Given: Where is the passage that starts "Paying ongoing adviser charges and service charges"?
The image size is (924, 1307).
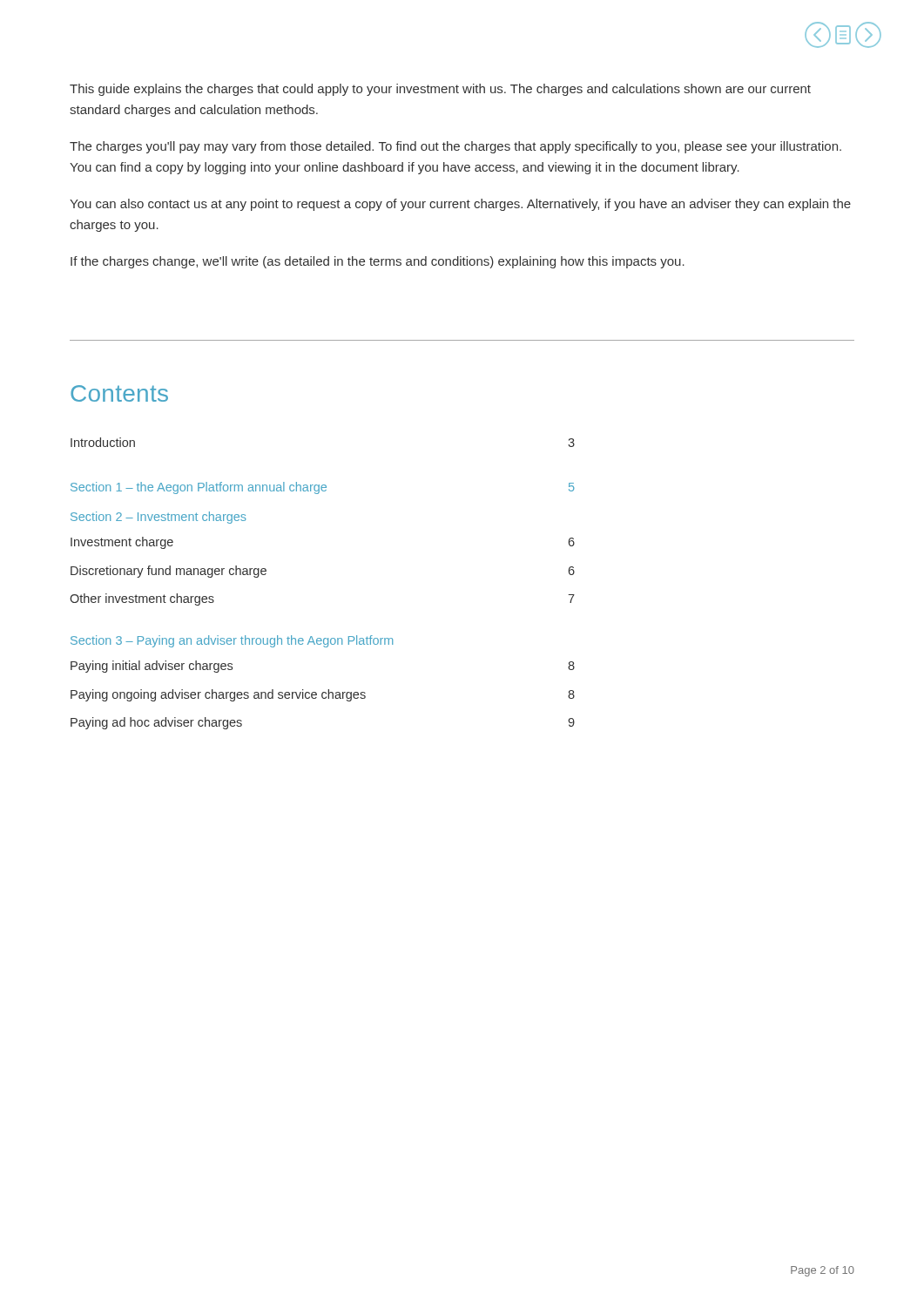Looking at the screenshot, I should pyautogui.click(x=322, y=694).
